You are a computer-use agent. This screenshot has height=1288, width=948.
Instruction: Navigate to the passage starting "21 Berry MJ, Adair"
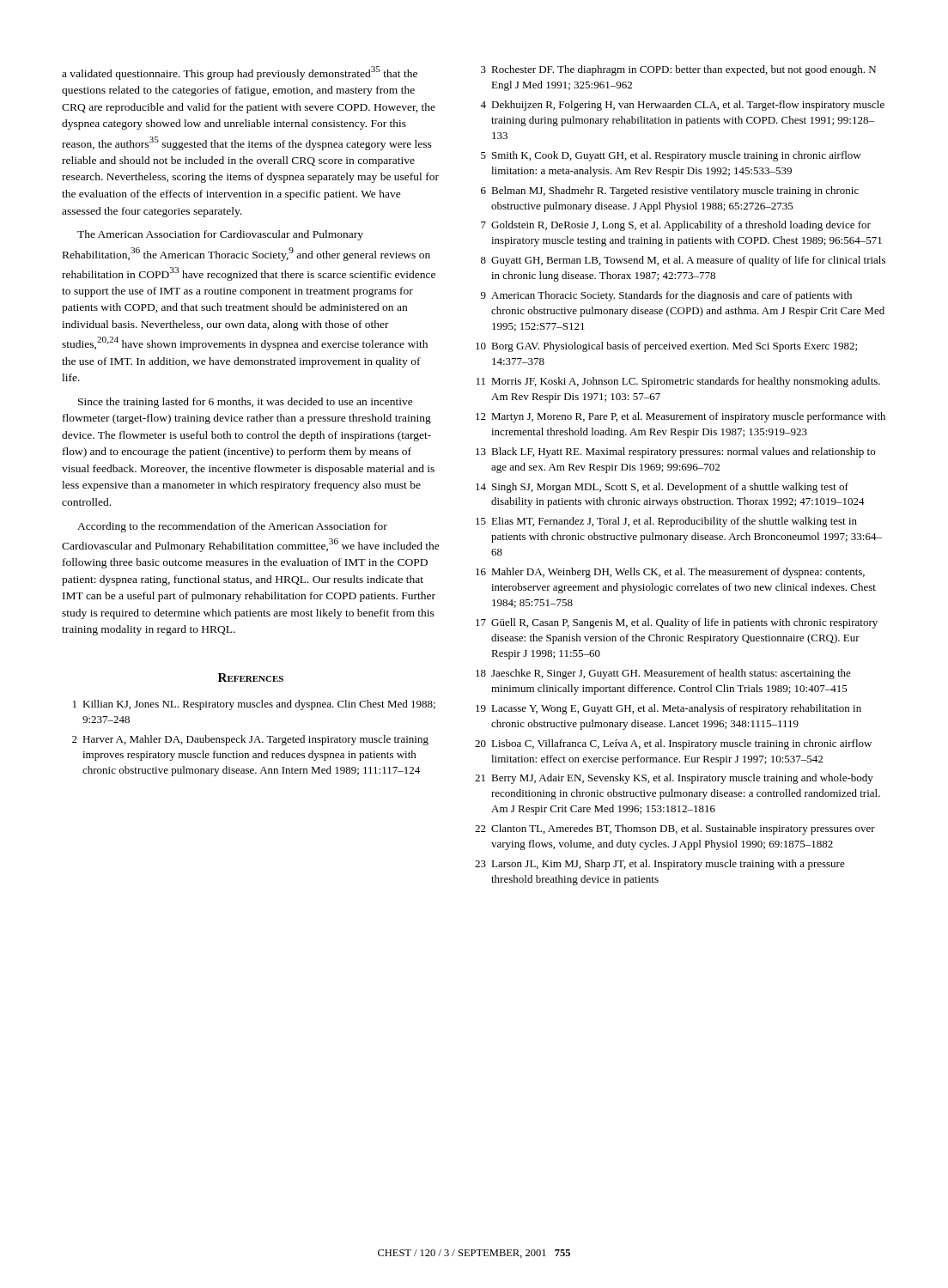[x=678, y=794]
